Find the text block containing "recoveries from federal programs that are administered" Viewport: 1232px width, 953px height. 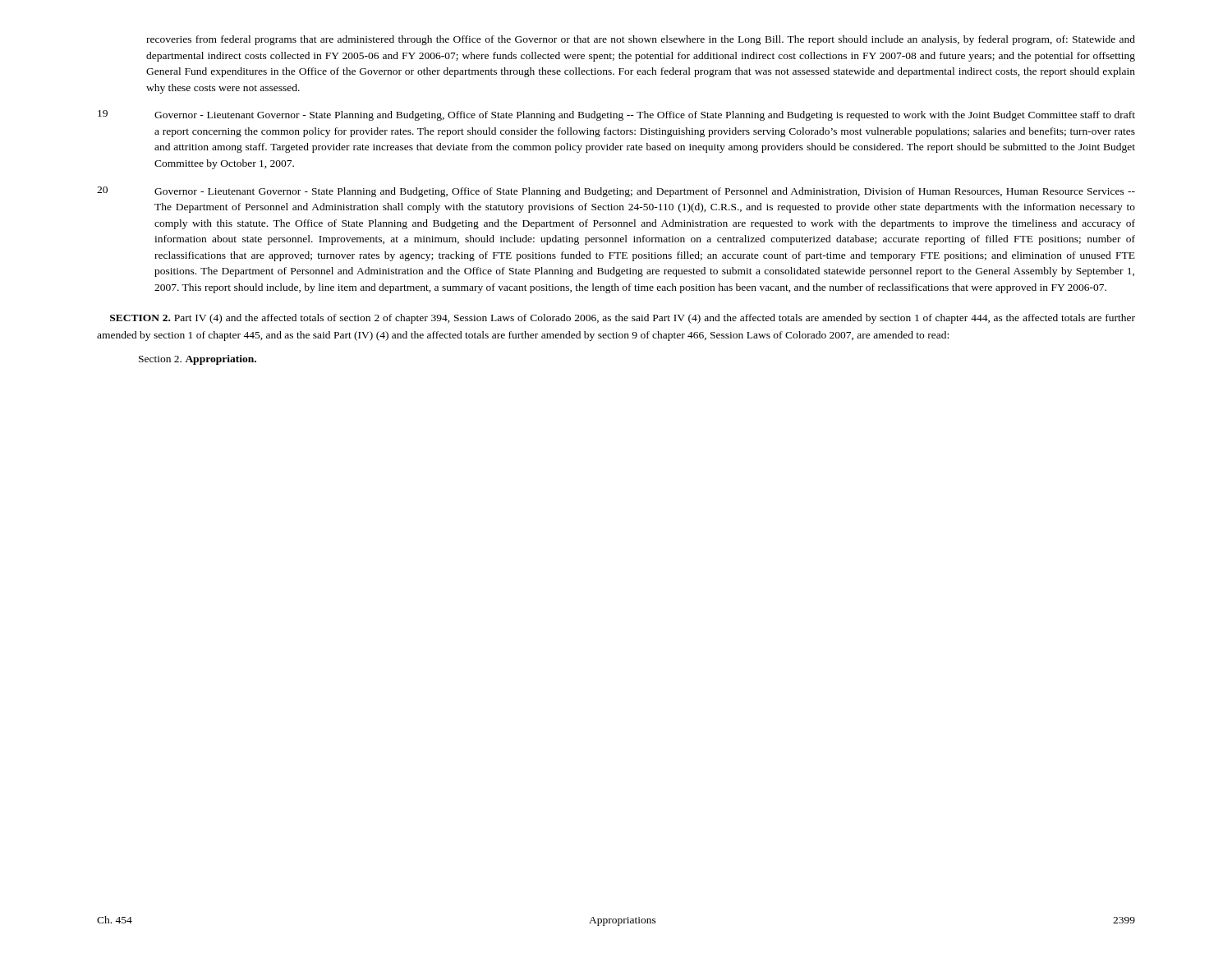coord(641,63)
